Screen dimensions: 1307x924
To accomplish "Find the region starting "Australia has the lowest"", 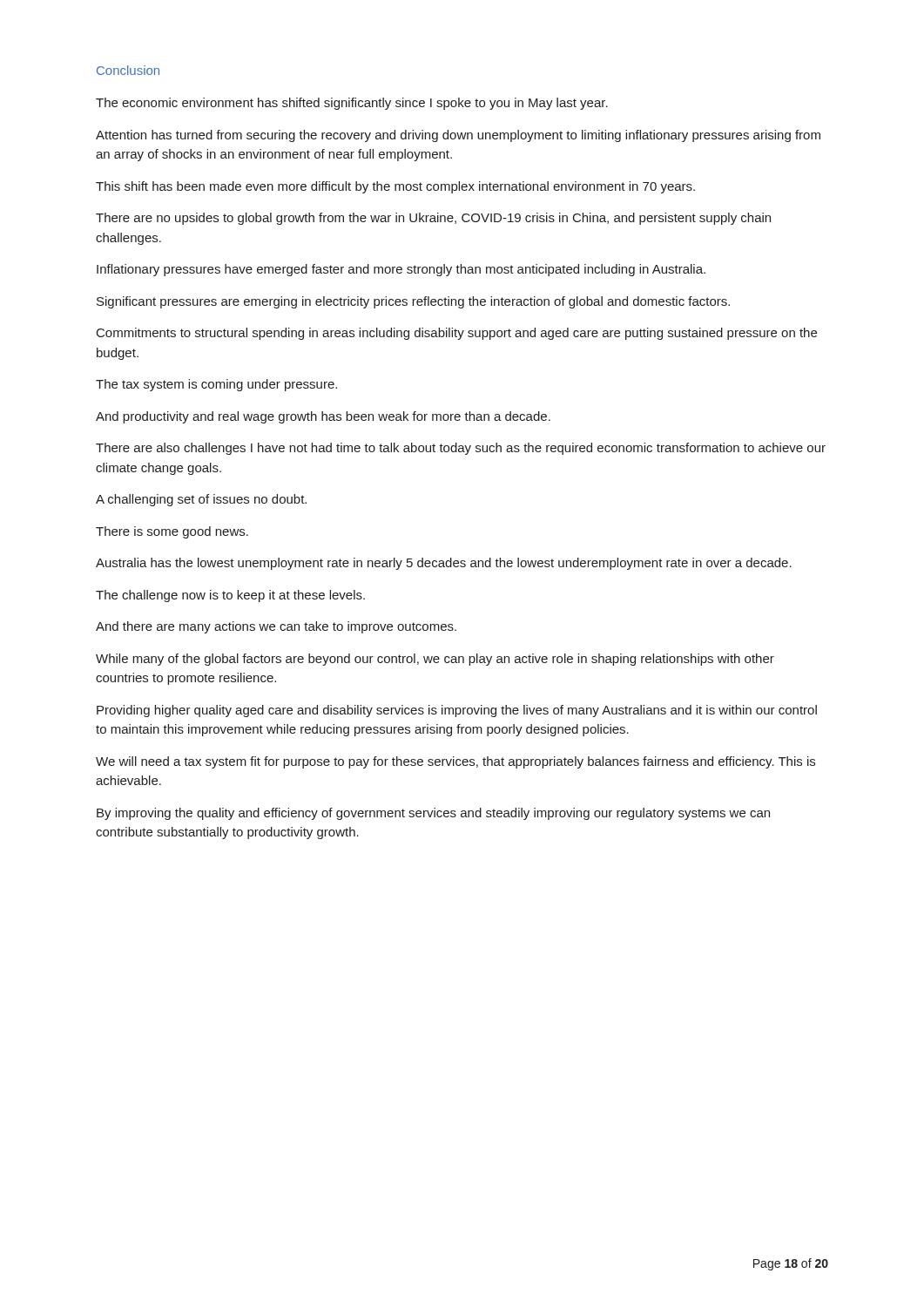I will coord(444,562).
